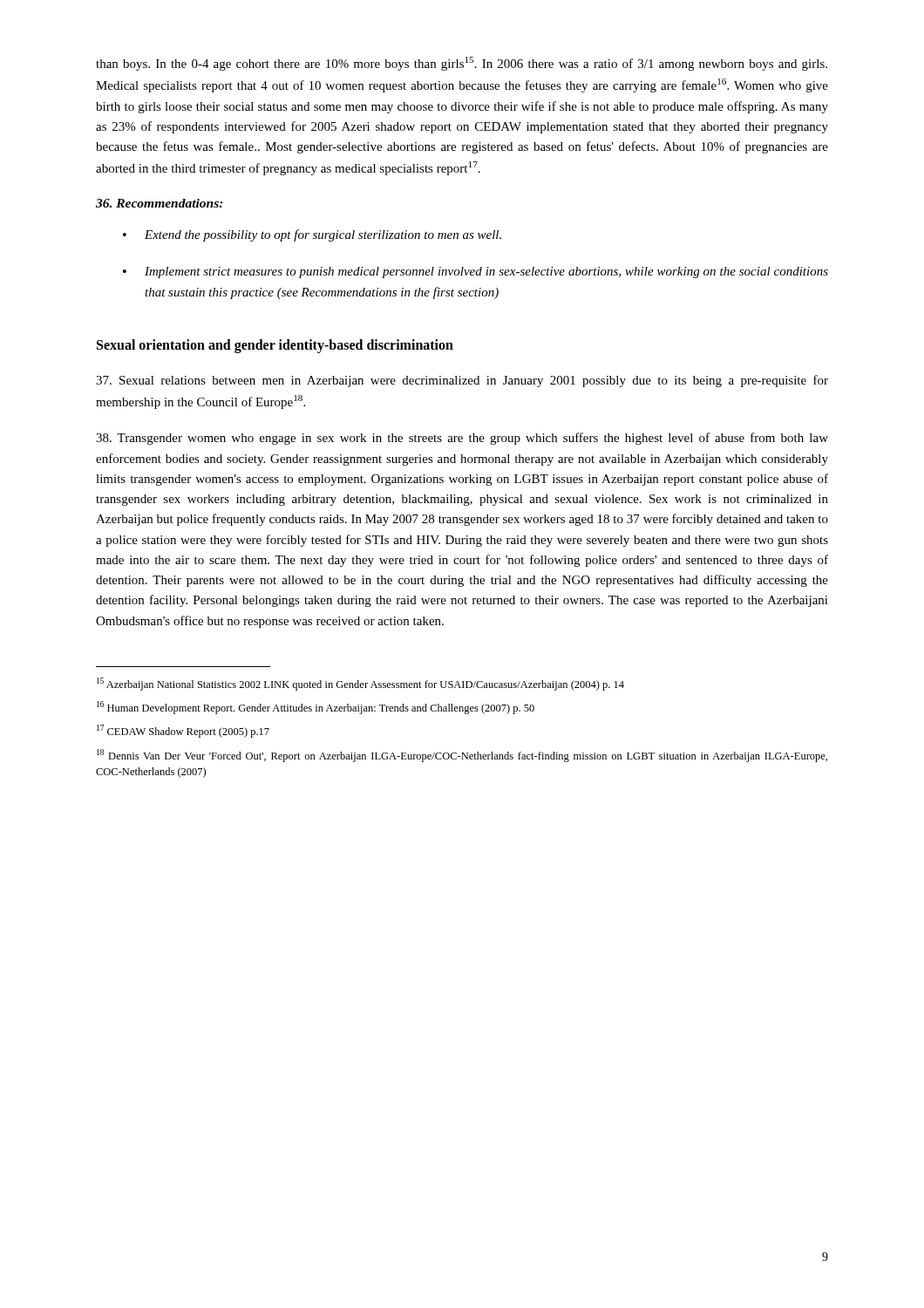Navigate to the element starting "17 CEDAW Shadow"
Image resolution: width=924 pixels, height=1308 pixels.
[x=183, y=731]
